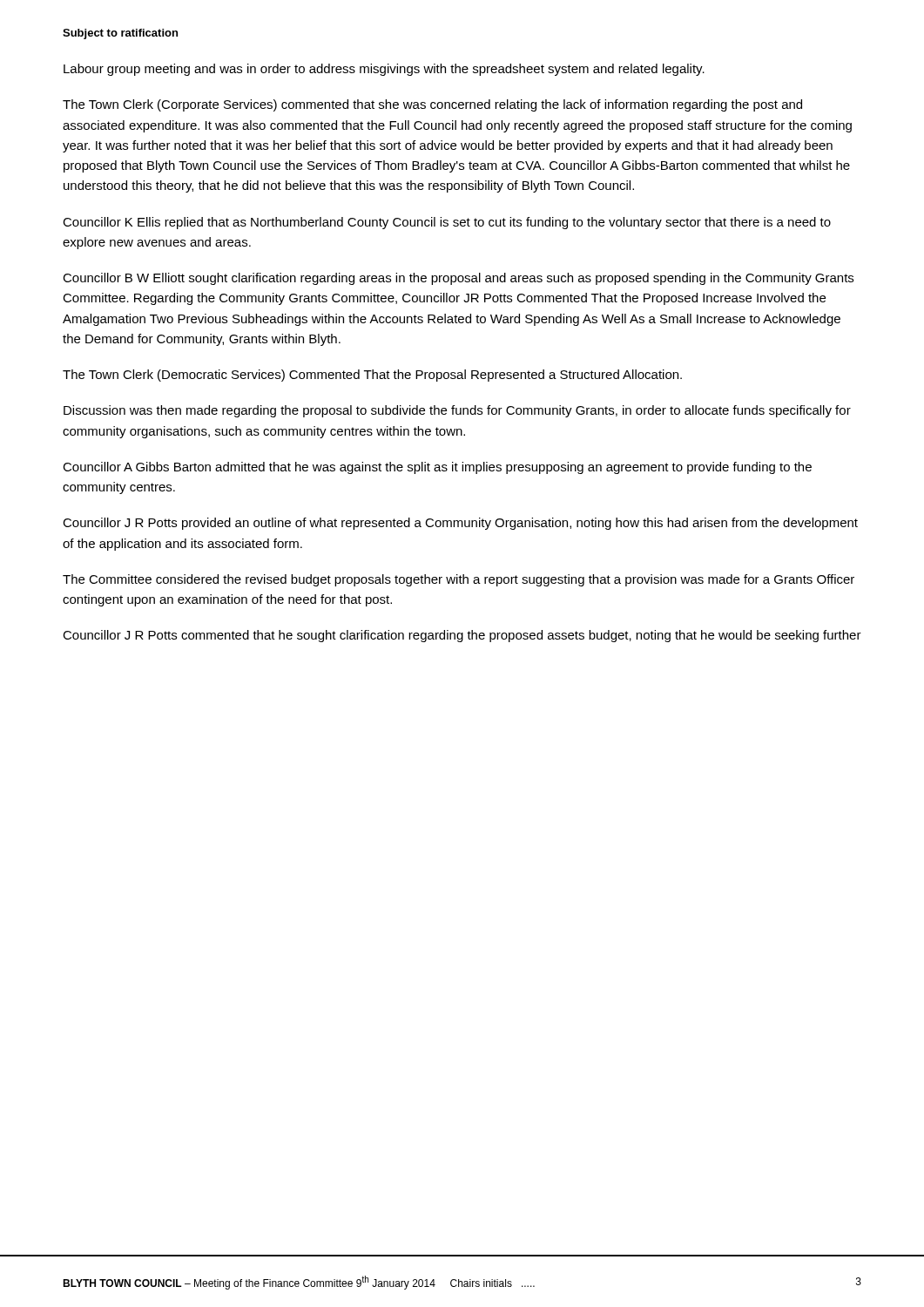This screenshot has height=1307, width=924.
Task: Click the passage that begins "Councillor B W Elliott sought clarification"
Action: tap(458, 308)
